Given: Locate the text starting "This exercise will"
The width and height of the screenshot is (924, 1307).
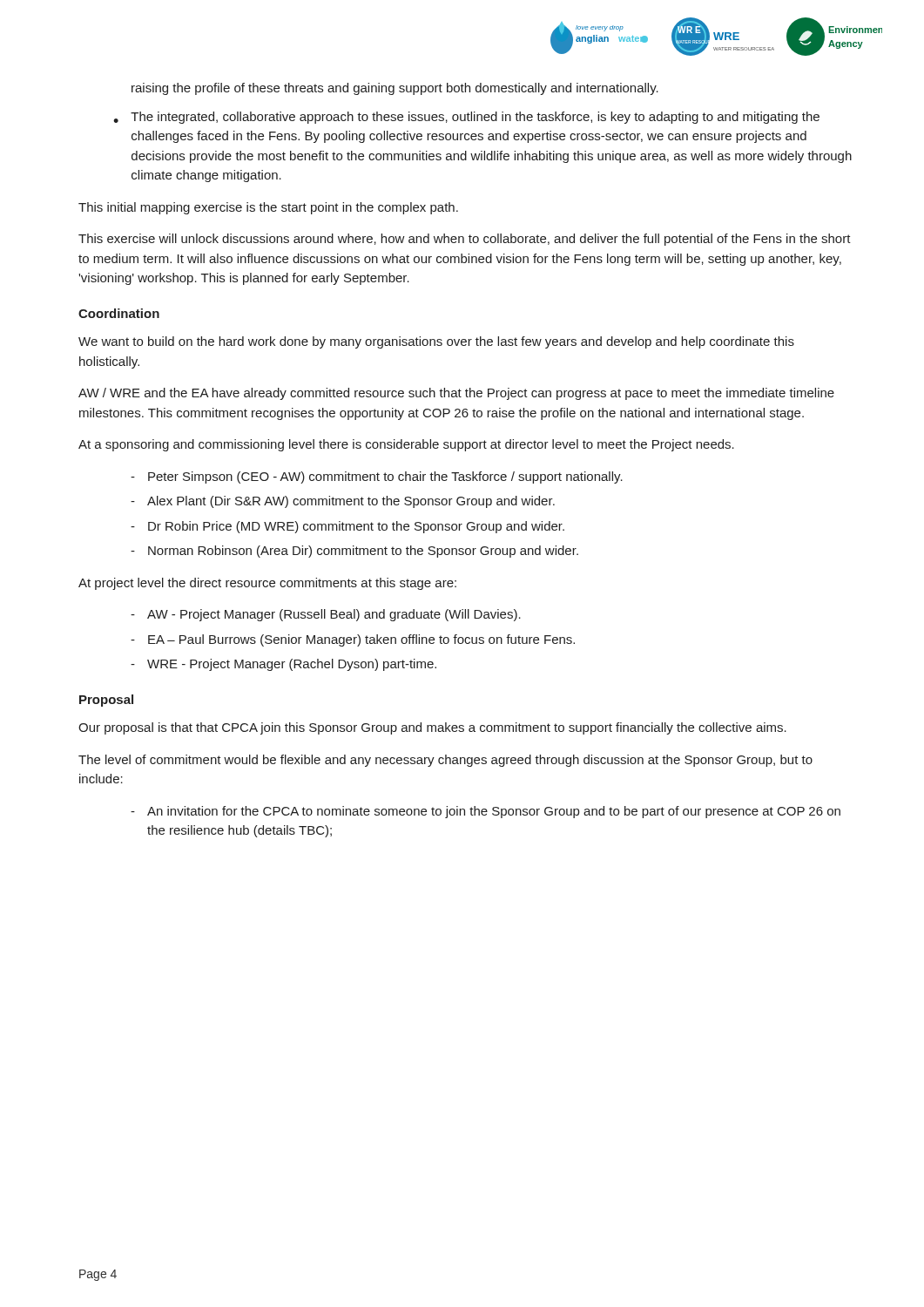Looking at the screenshot, I should tap(464, 258).
